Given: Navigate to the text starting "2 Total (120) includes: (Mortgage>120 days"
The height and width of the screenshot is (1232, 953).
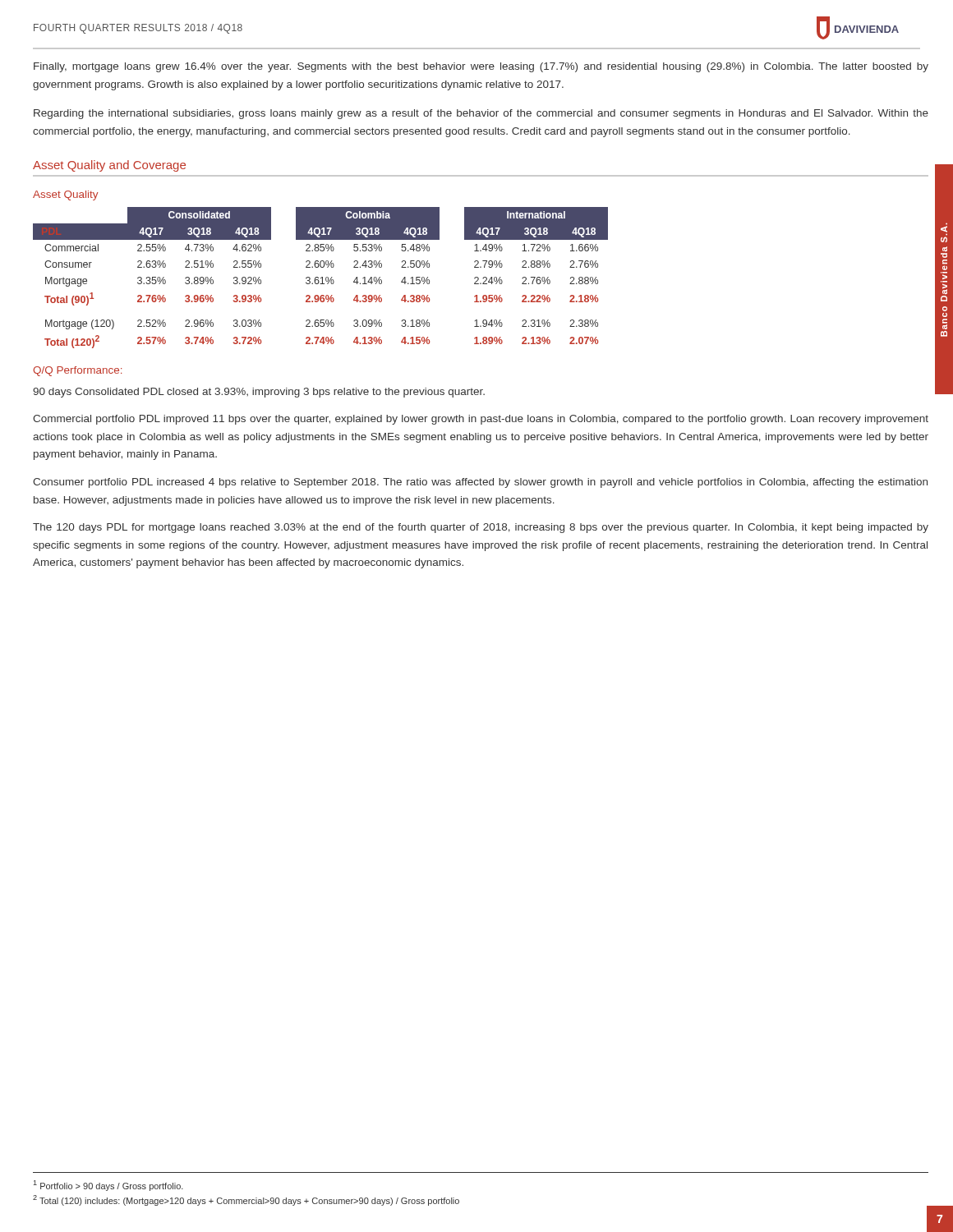Looking at the screenshot, I should click(x=246, y=1199).
